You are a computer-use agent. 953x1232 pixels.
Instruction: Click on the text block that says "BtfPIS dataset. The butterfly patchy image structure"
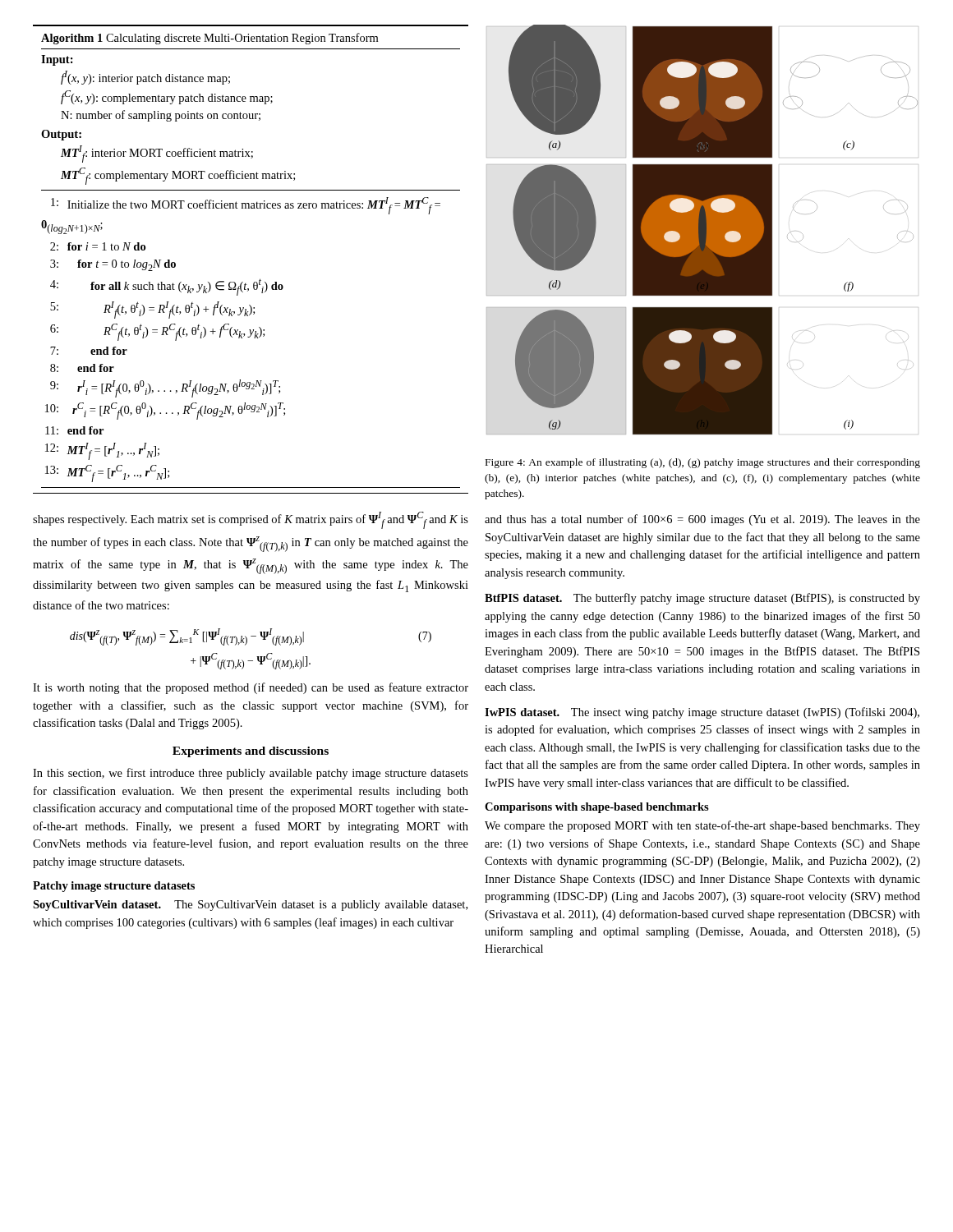(702, 642)
